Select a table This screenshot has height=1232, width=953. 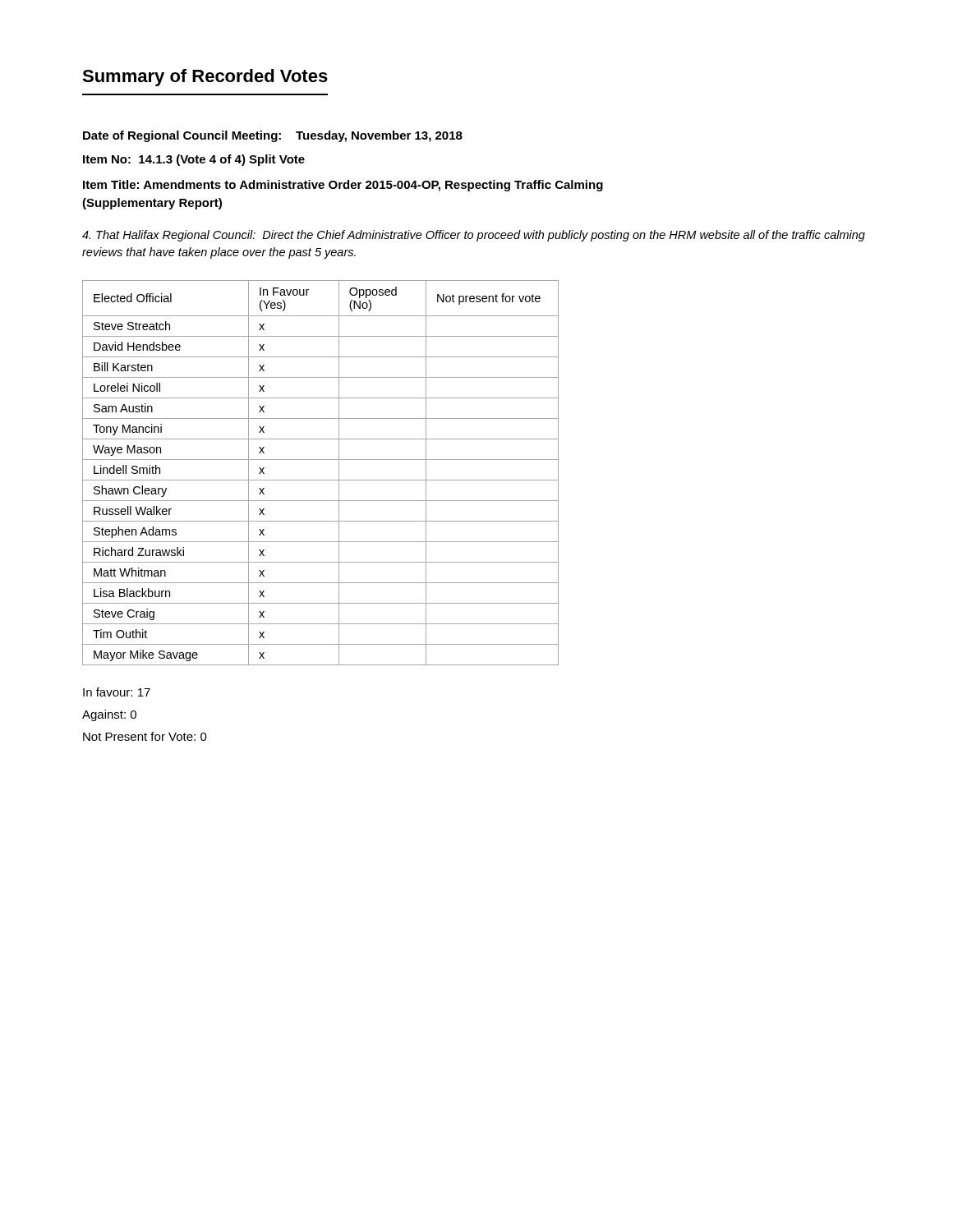476,473
